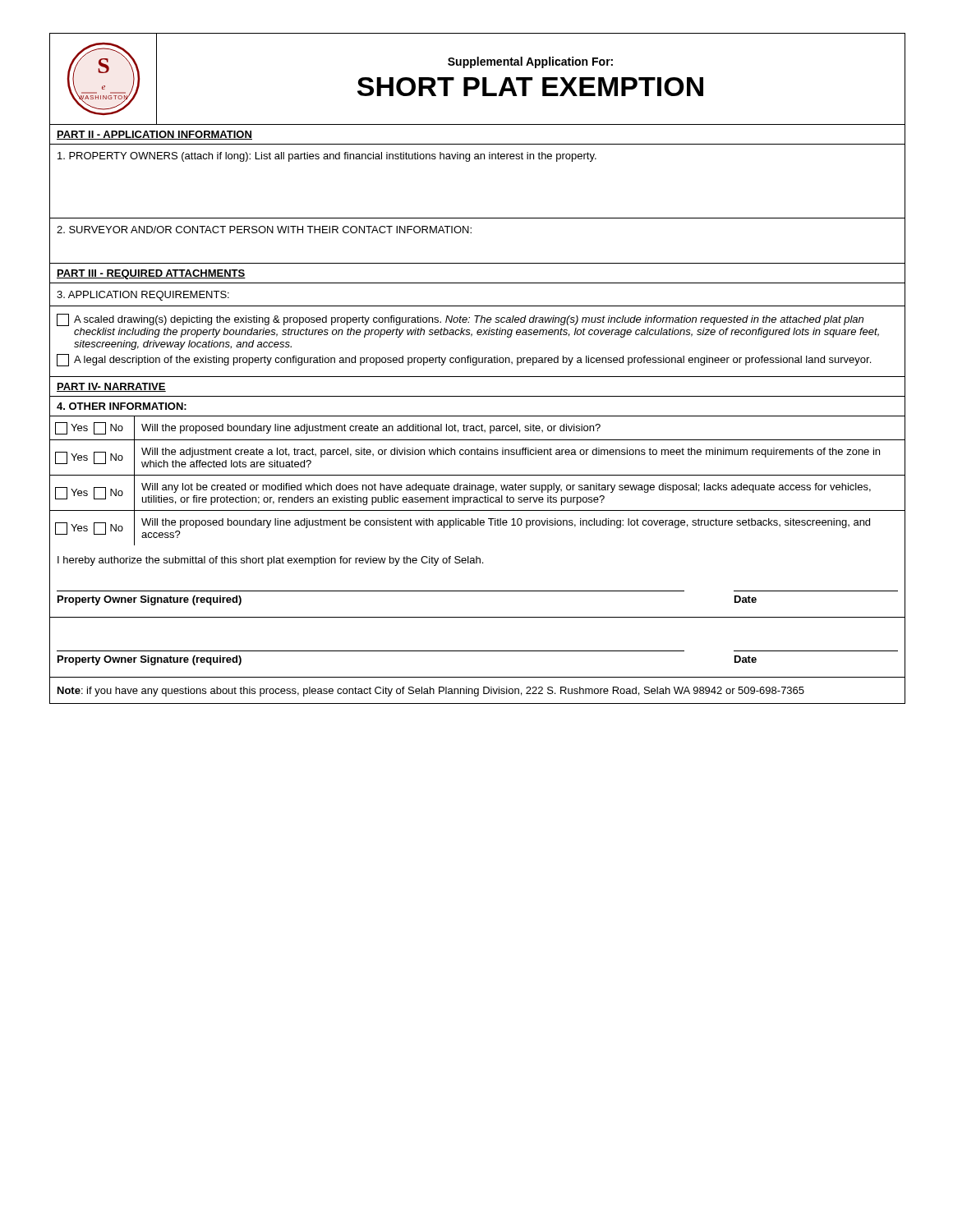The image size is (953, 1232).
Task: Locate the passage starting "SURVEYOR AND/OR CONTACT PERSON WITH THEIR CONTACT INFORMATION:"
Action: [x=265, y=230]
